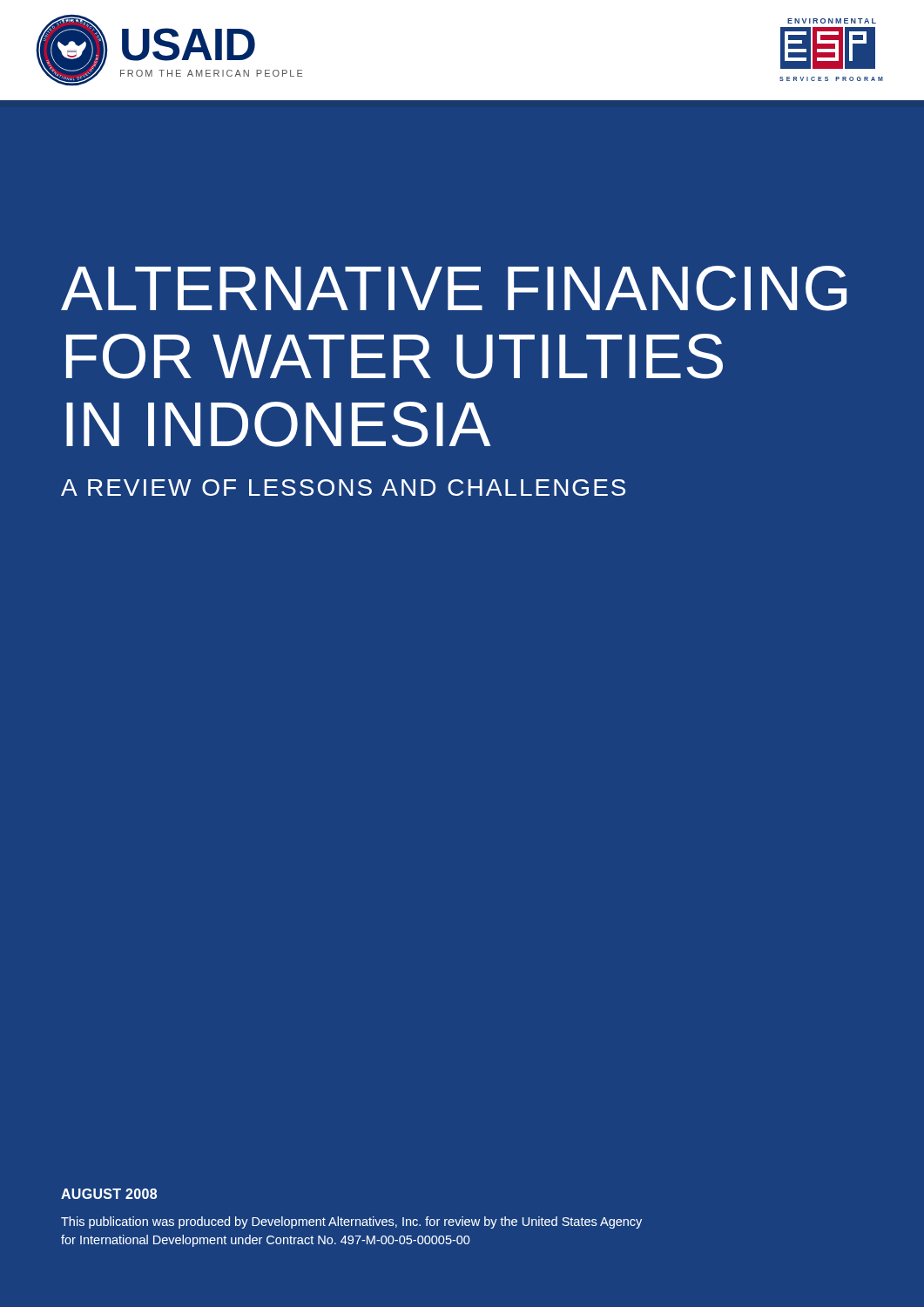
Task: Find the region starting "AUGUST 2008"
Action: [109, 1194]
